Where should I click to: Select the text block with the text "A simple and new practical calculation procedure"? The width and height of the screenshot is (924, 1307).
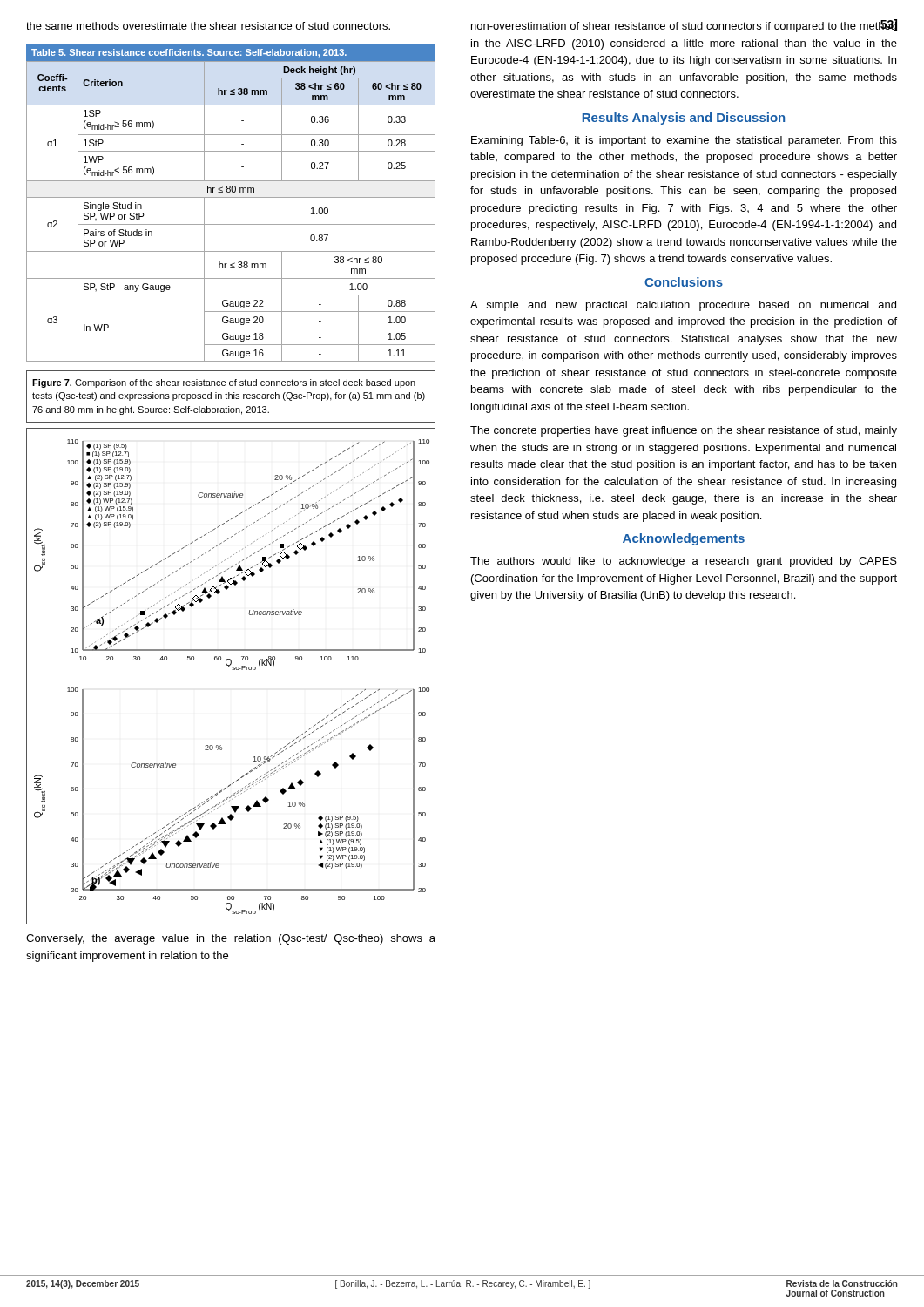[x=684, y=355]
